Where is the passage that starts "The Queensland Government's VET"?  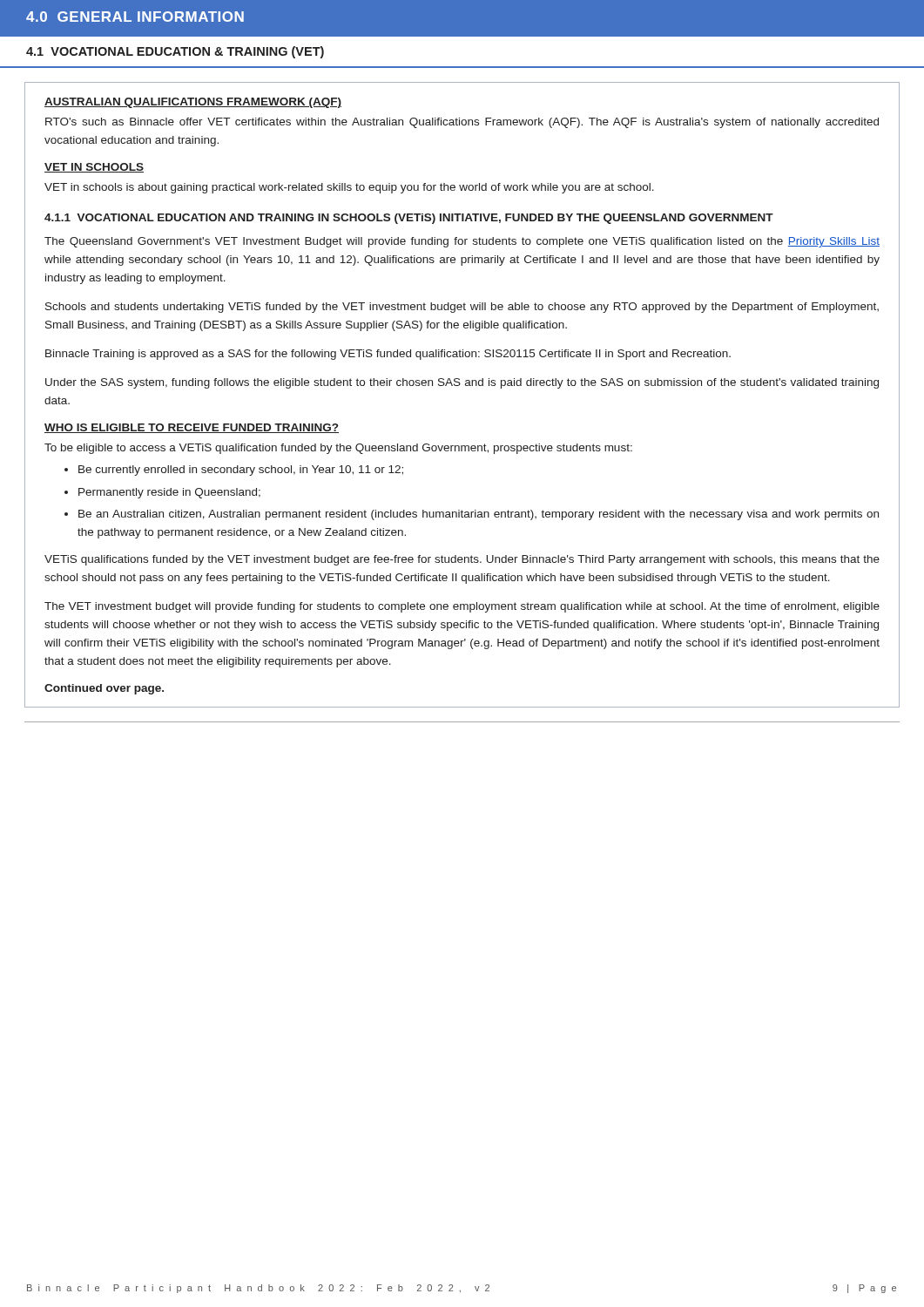[462, 259]
